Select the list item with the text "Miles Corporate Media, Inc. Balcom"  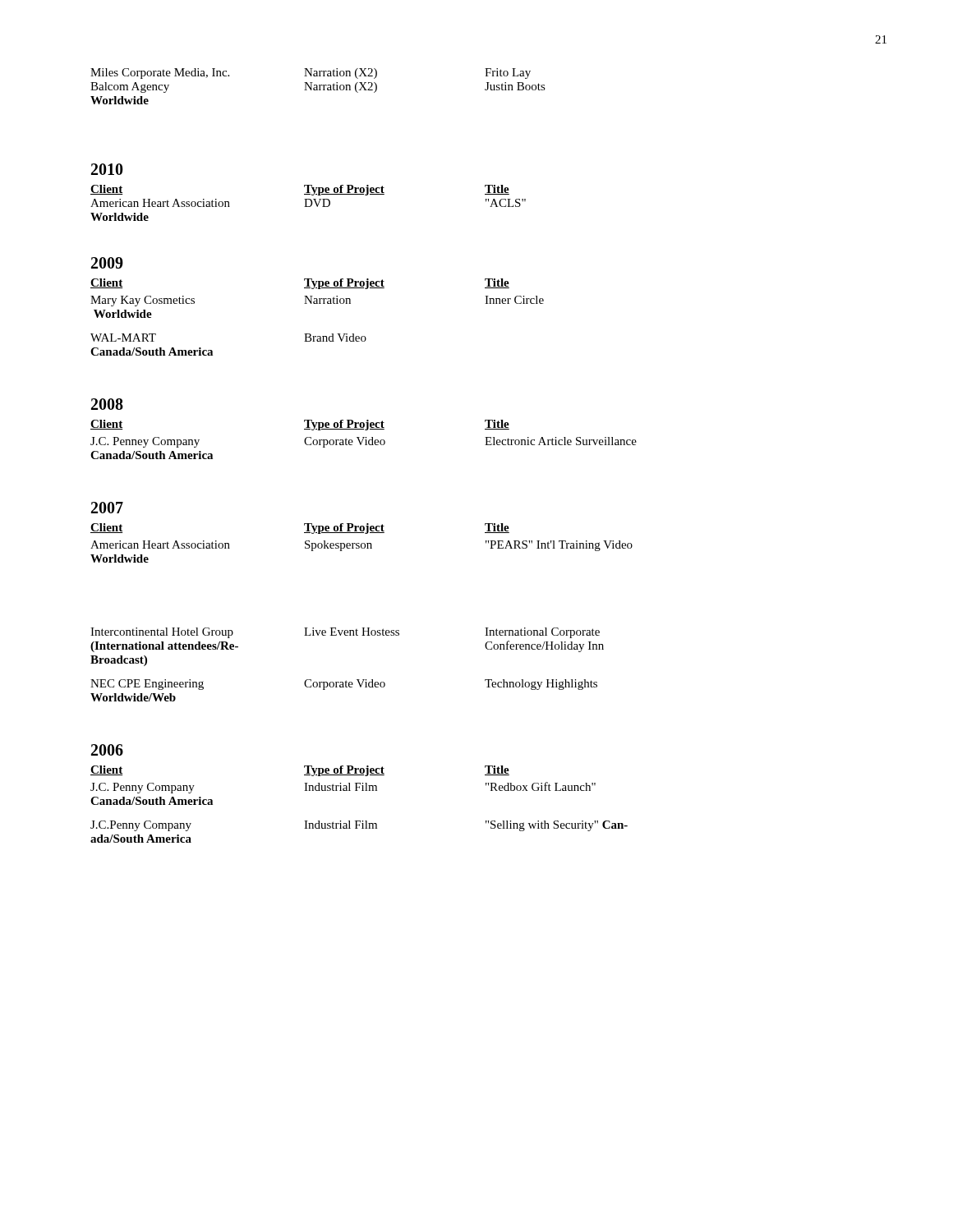coord(489,87)
